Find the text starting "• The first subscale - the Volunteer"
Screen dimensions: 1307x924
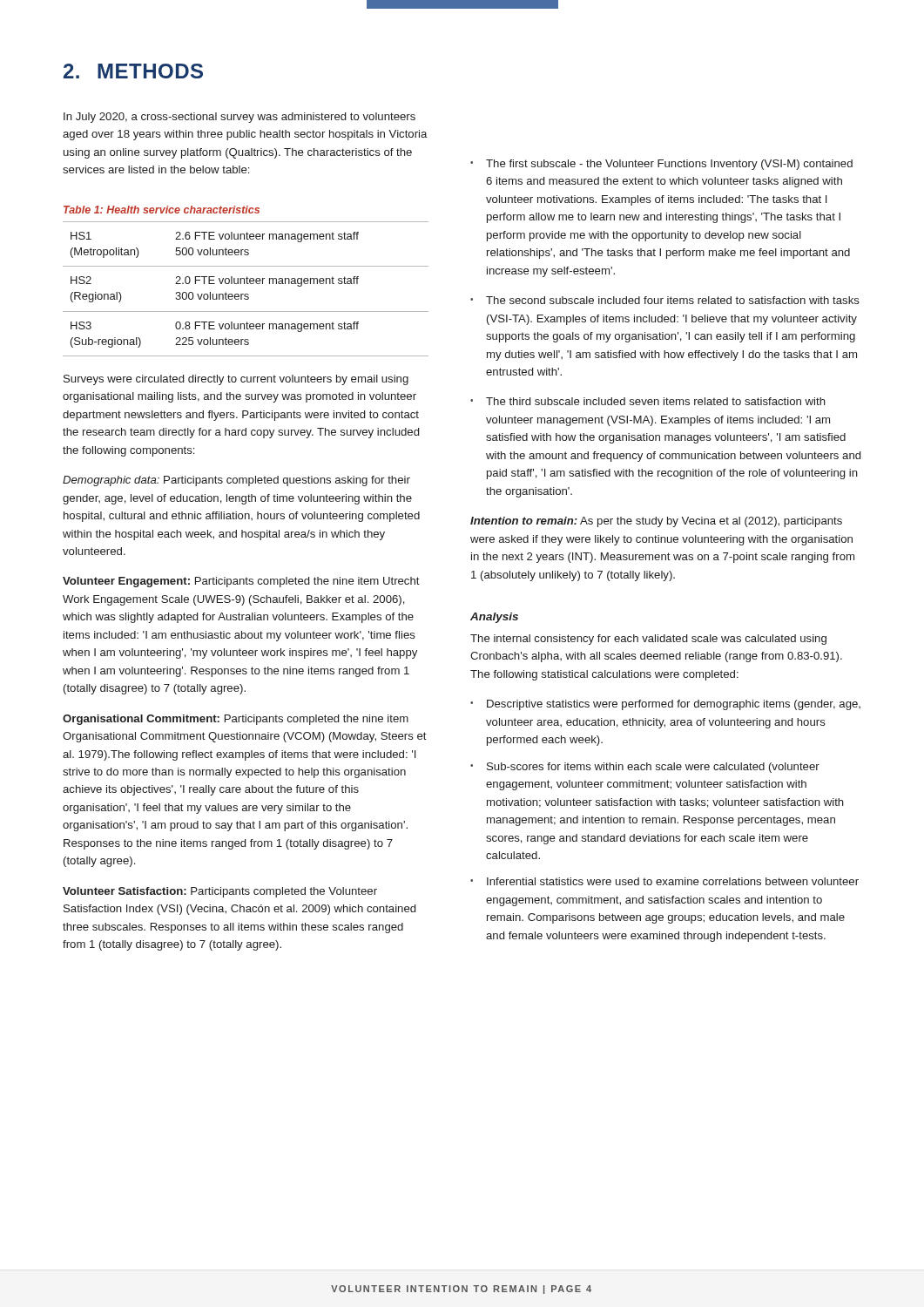click(666, 217)
